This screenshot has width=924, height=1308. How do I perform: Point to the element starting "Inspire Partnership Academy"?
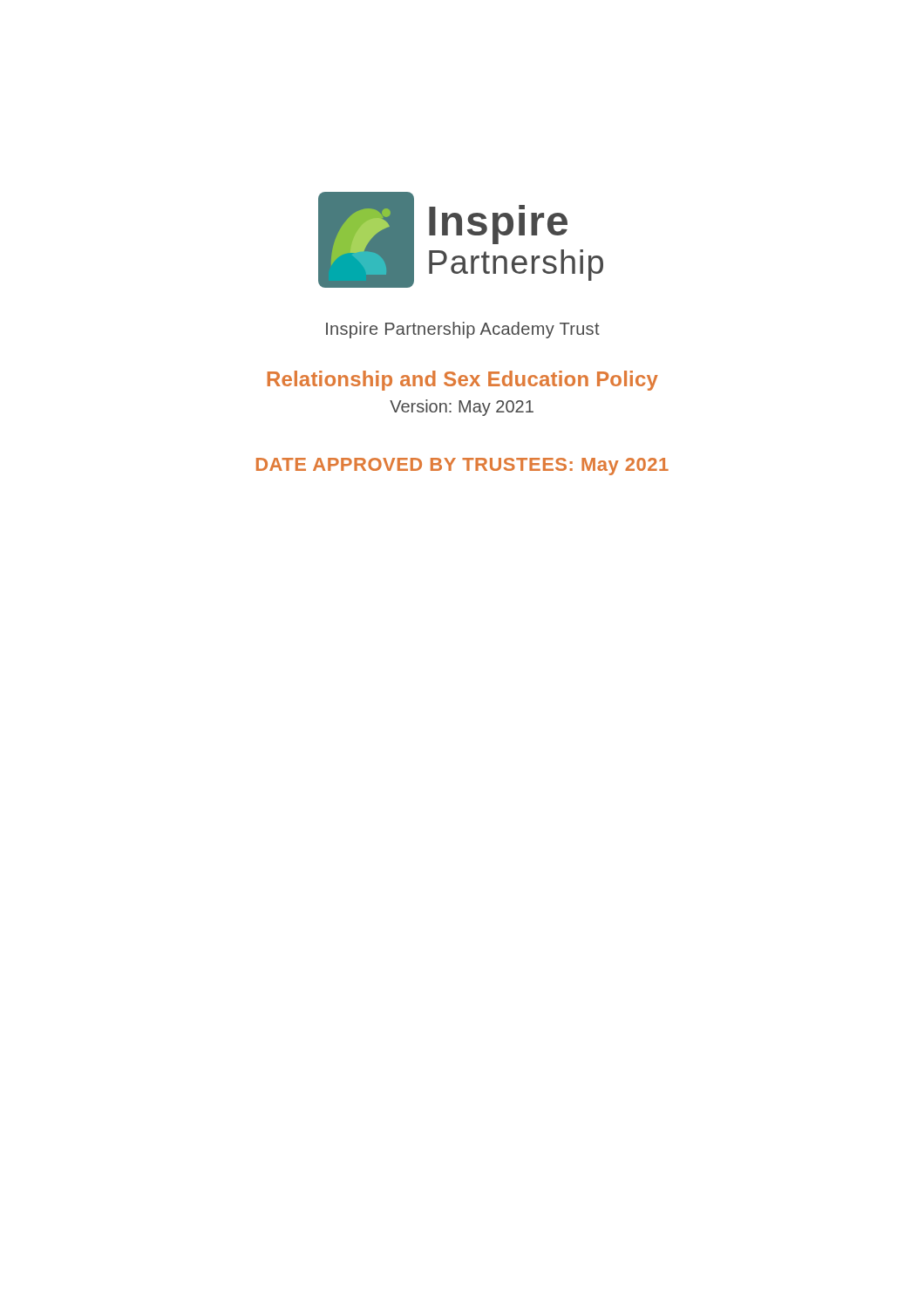click(x=462, y=329)
